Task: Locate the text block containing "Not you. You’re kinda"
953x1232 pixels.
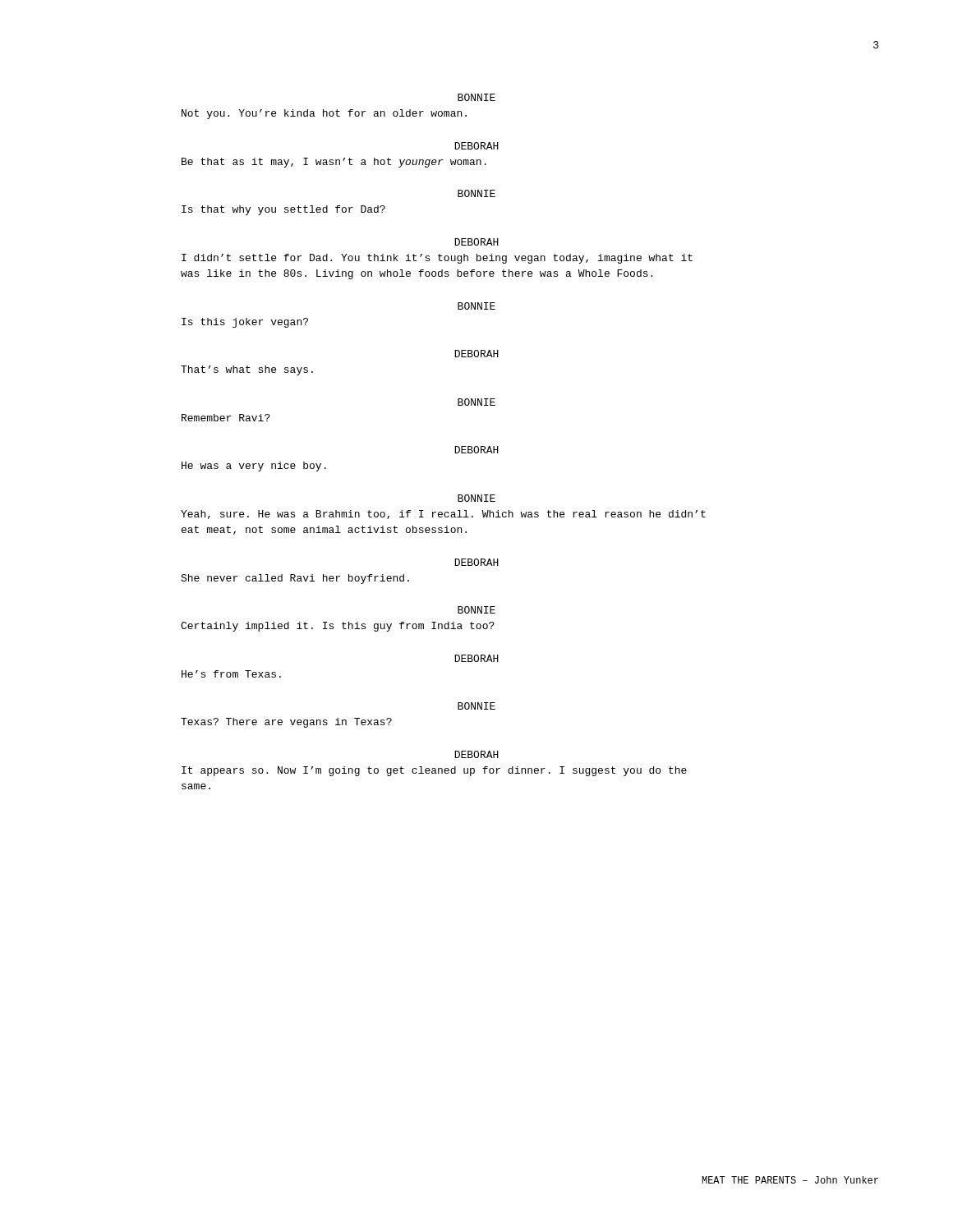Action: click(x=325, y=114)
